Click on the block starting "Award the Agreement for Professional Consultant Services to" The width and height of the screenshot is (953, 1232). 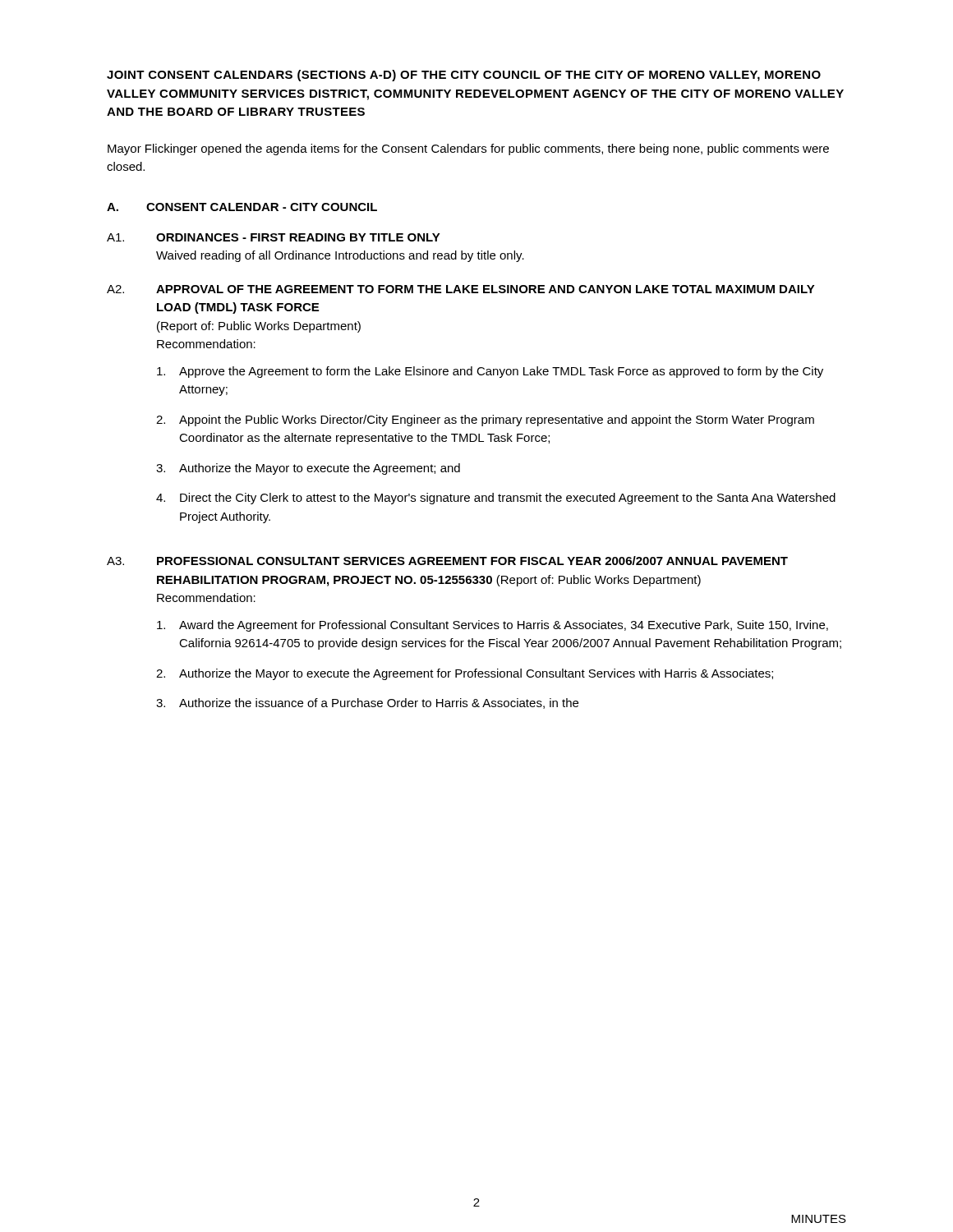(x=501, y=634)
